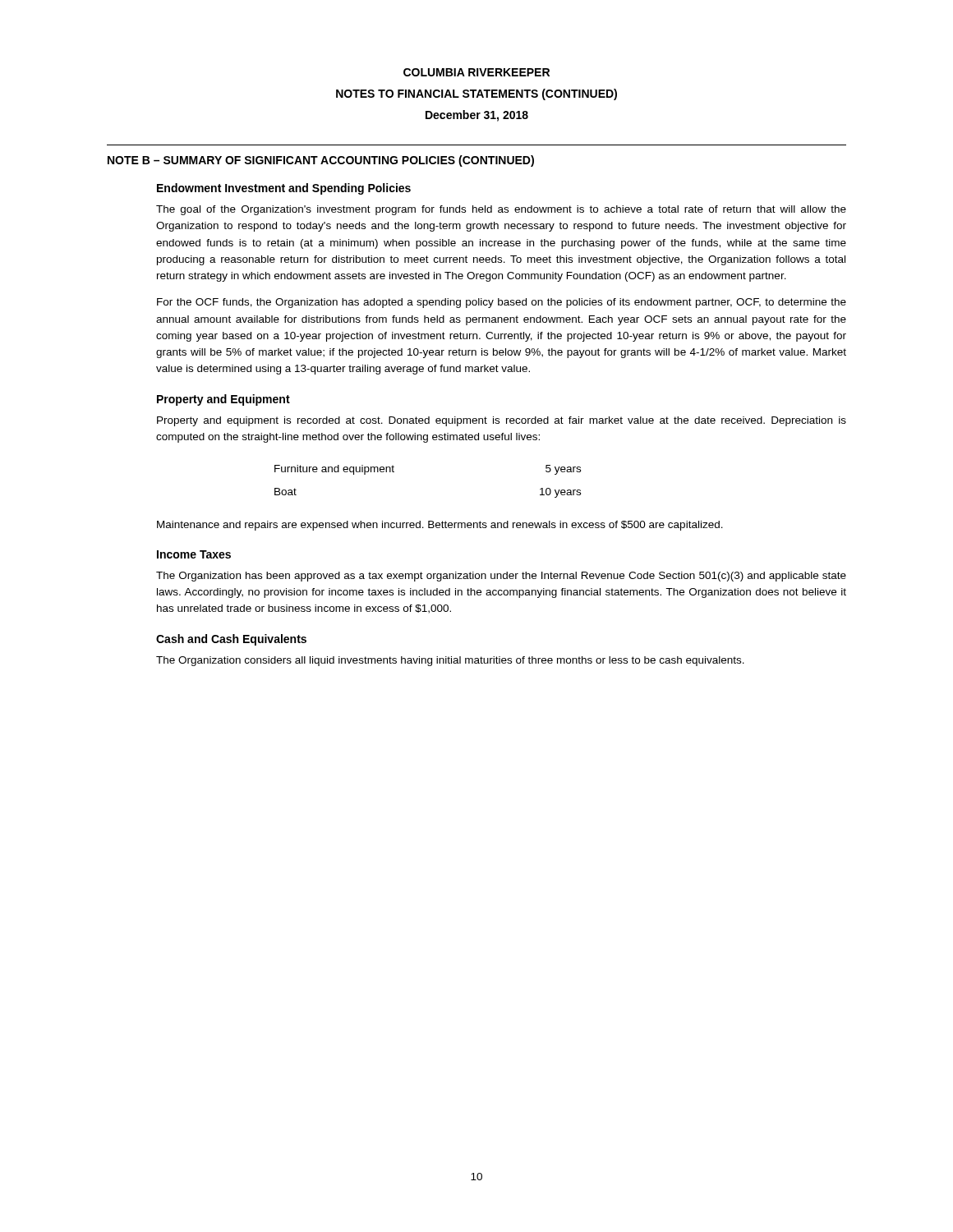Where is the passage that starts "The Organization has been approved"?
This screenshot has width=953, height=1232.
point(501,592)
